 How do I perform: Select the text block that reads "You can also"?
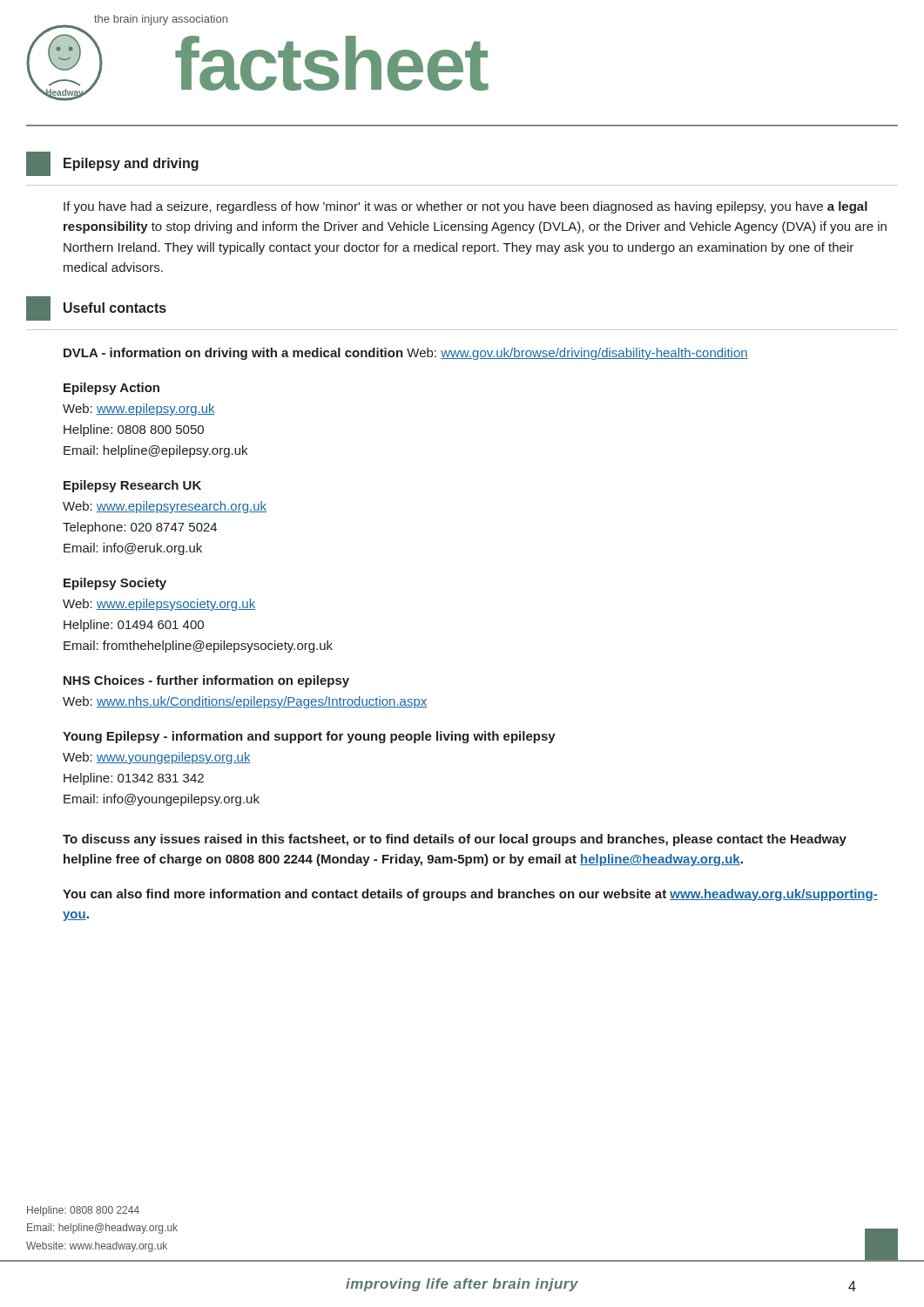470,903
